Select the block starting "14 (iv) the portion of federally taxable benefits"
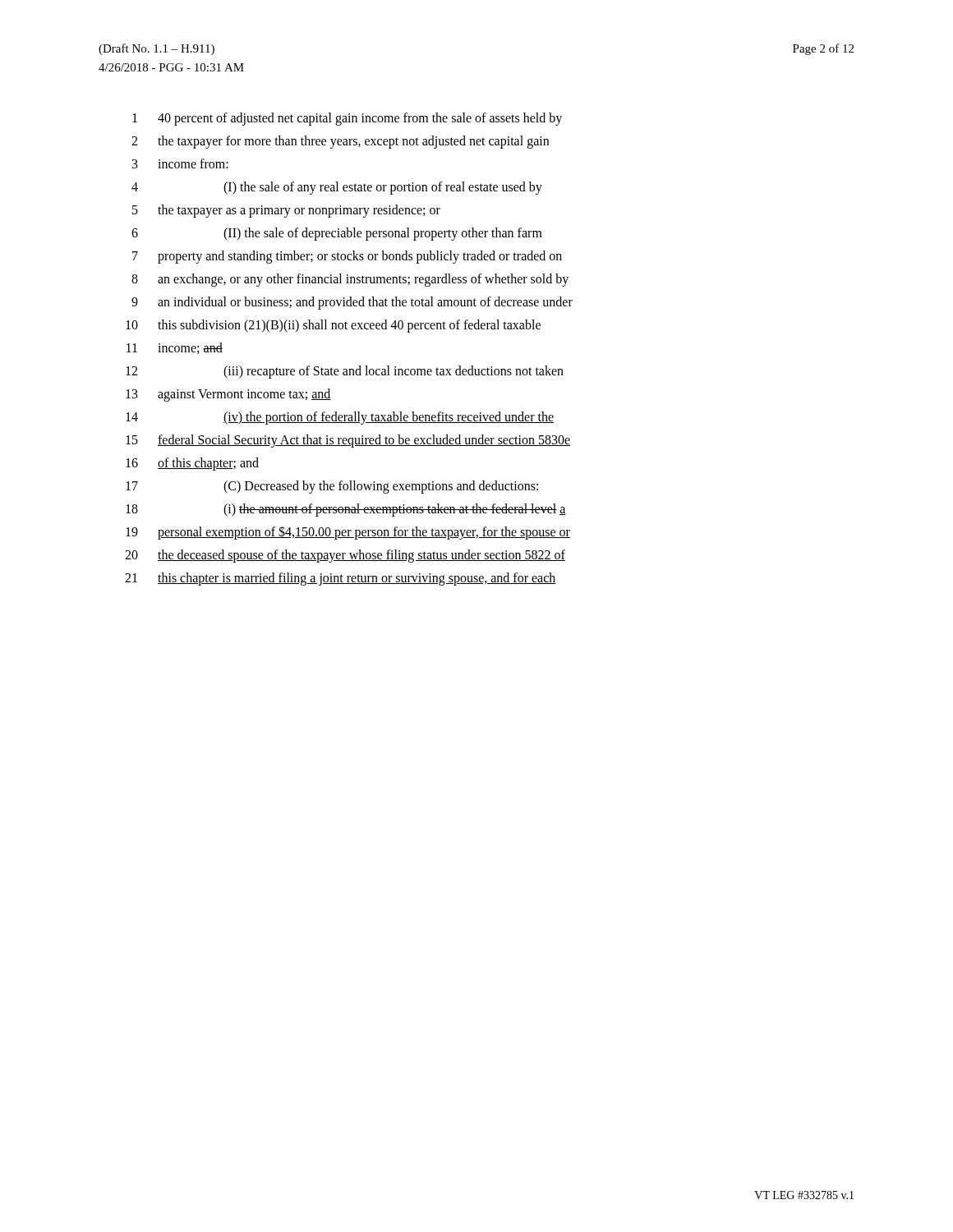Viewport: 953px width, 1232px height. (476, 417)
